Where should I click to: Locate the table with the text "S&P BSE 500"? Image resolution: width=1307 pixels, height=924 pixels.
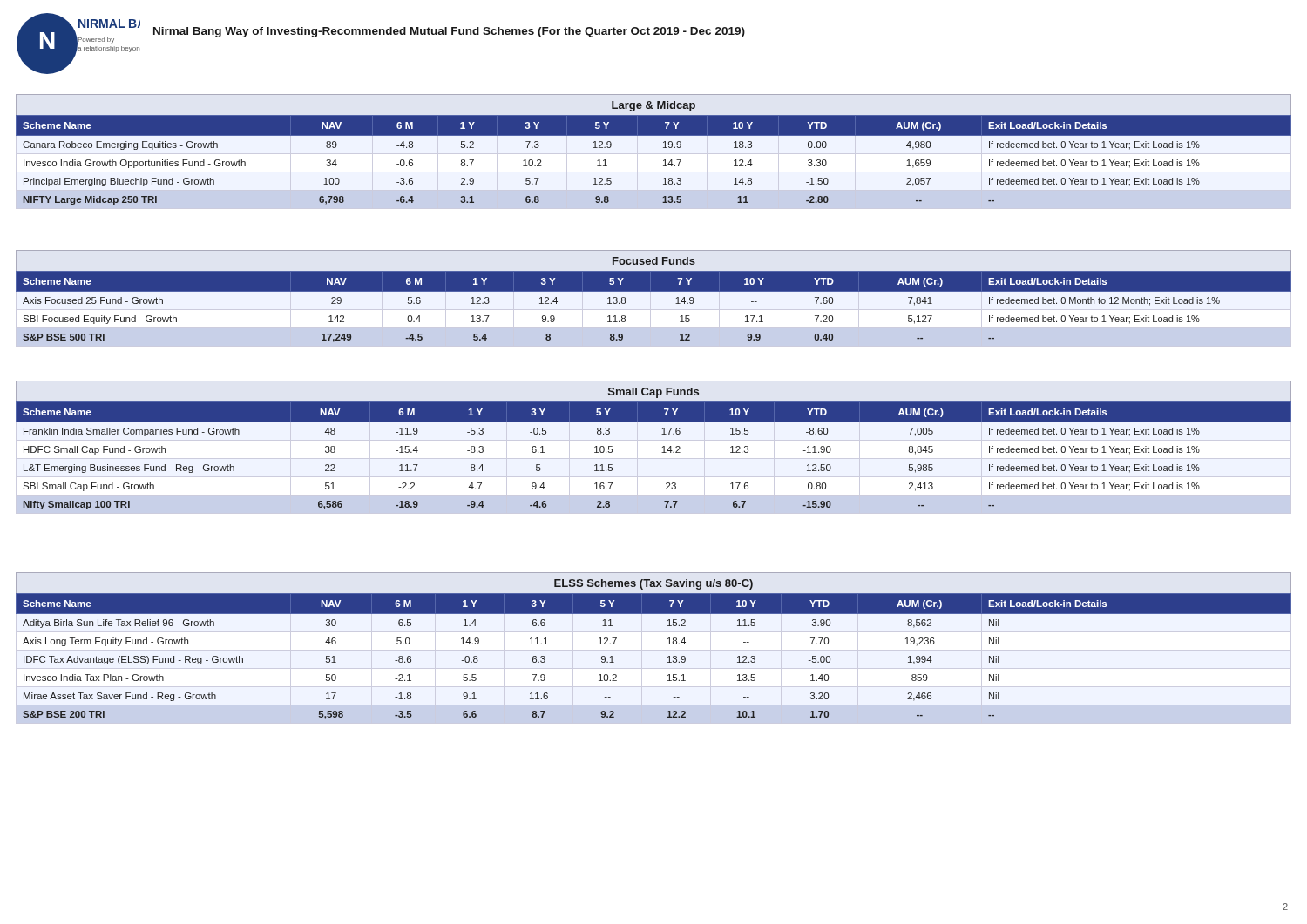pyautogui.click(x=654, y=309)
